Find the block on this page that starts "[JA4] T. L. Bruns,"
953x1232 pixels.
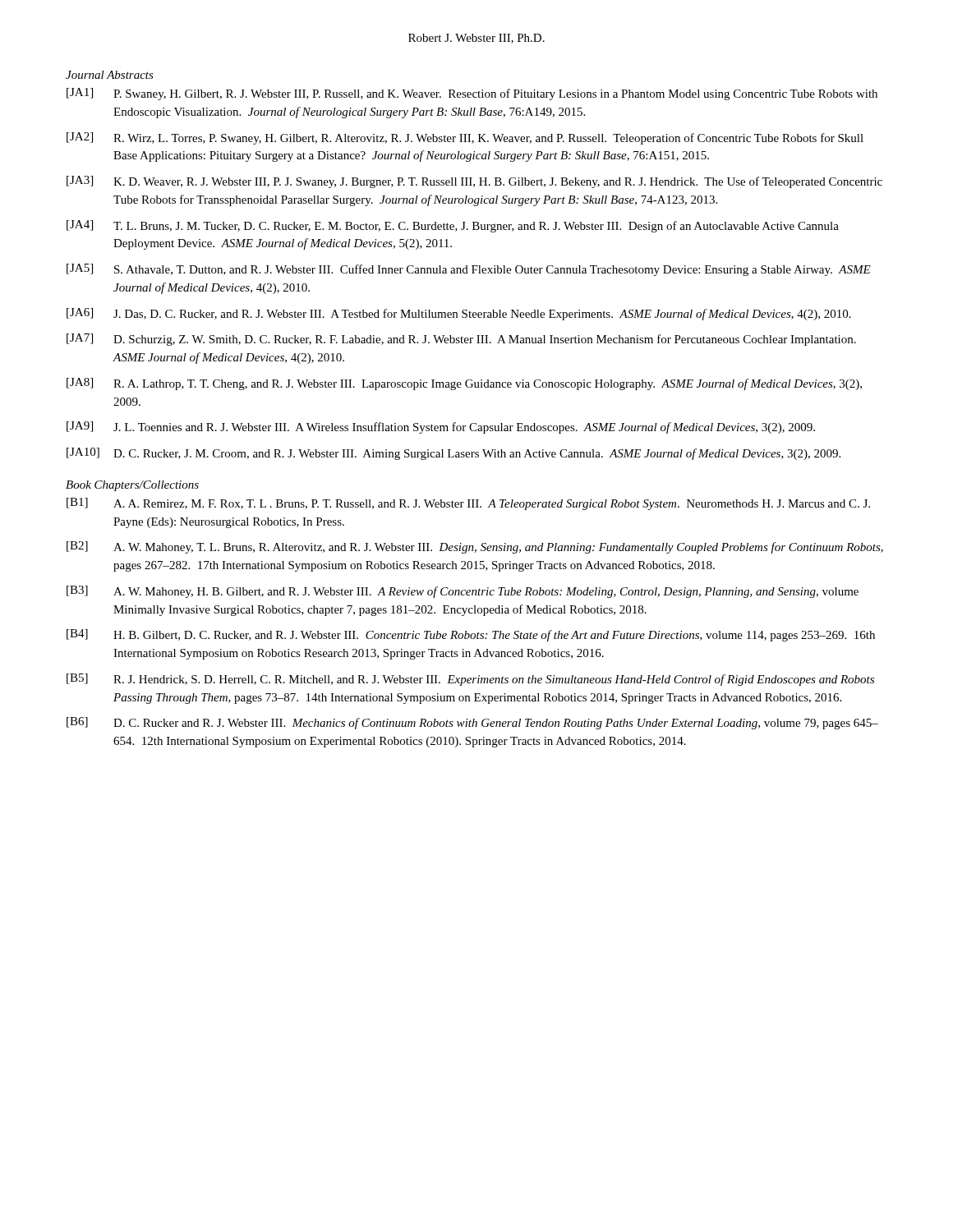(x=476, y=235)
